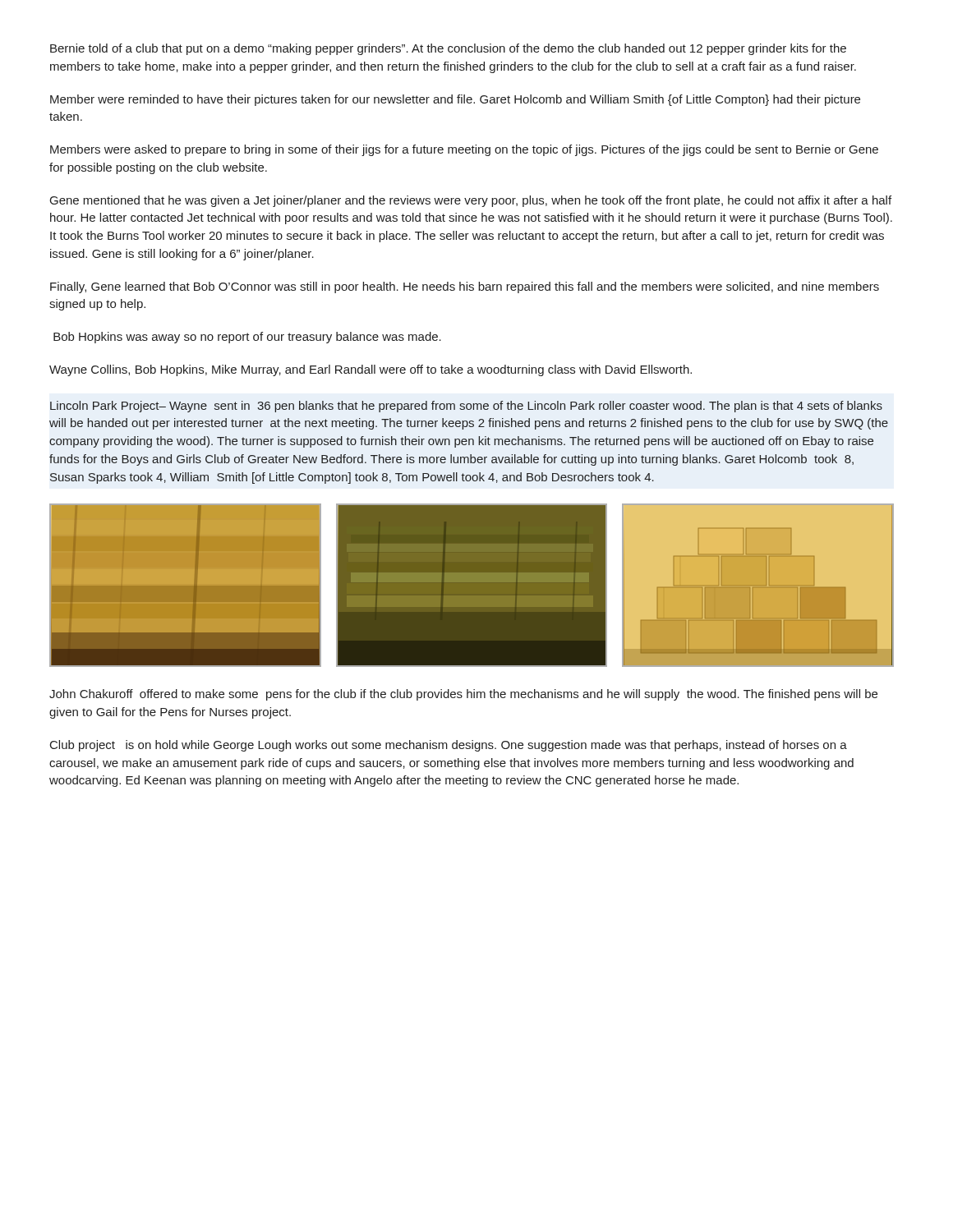953x1232 pixels.
Task: Point to the text starting "Gene mentioned that he"
Action: (x=471, y=226)
